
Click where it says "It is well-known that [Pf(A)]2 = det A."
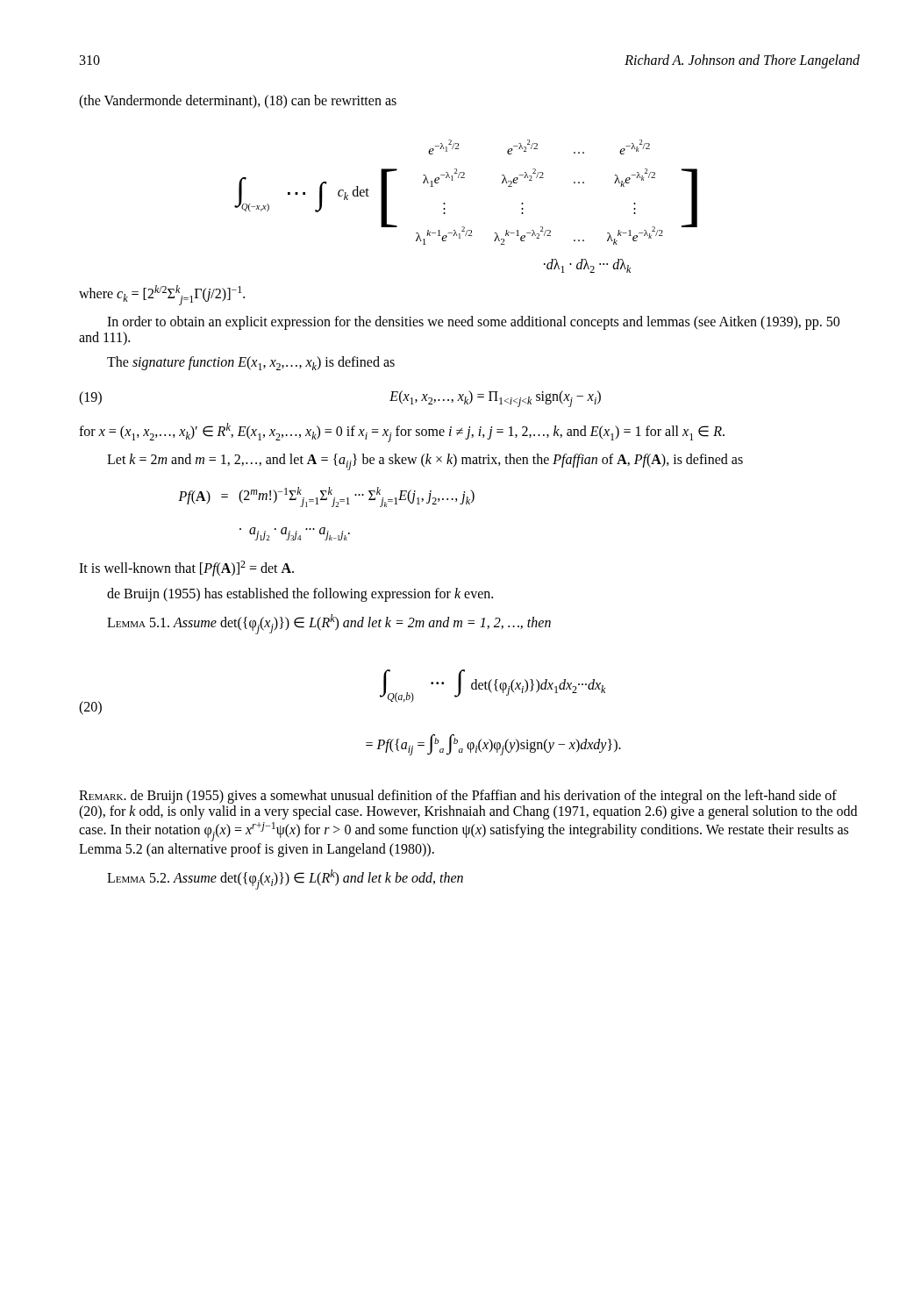[x=187, y=567]
